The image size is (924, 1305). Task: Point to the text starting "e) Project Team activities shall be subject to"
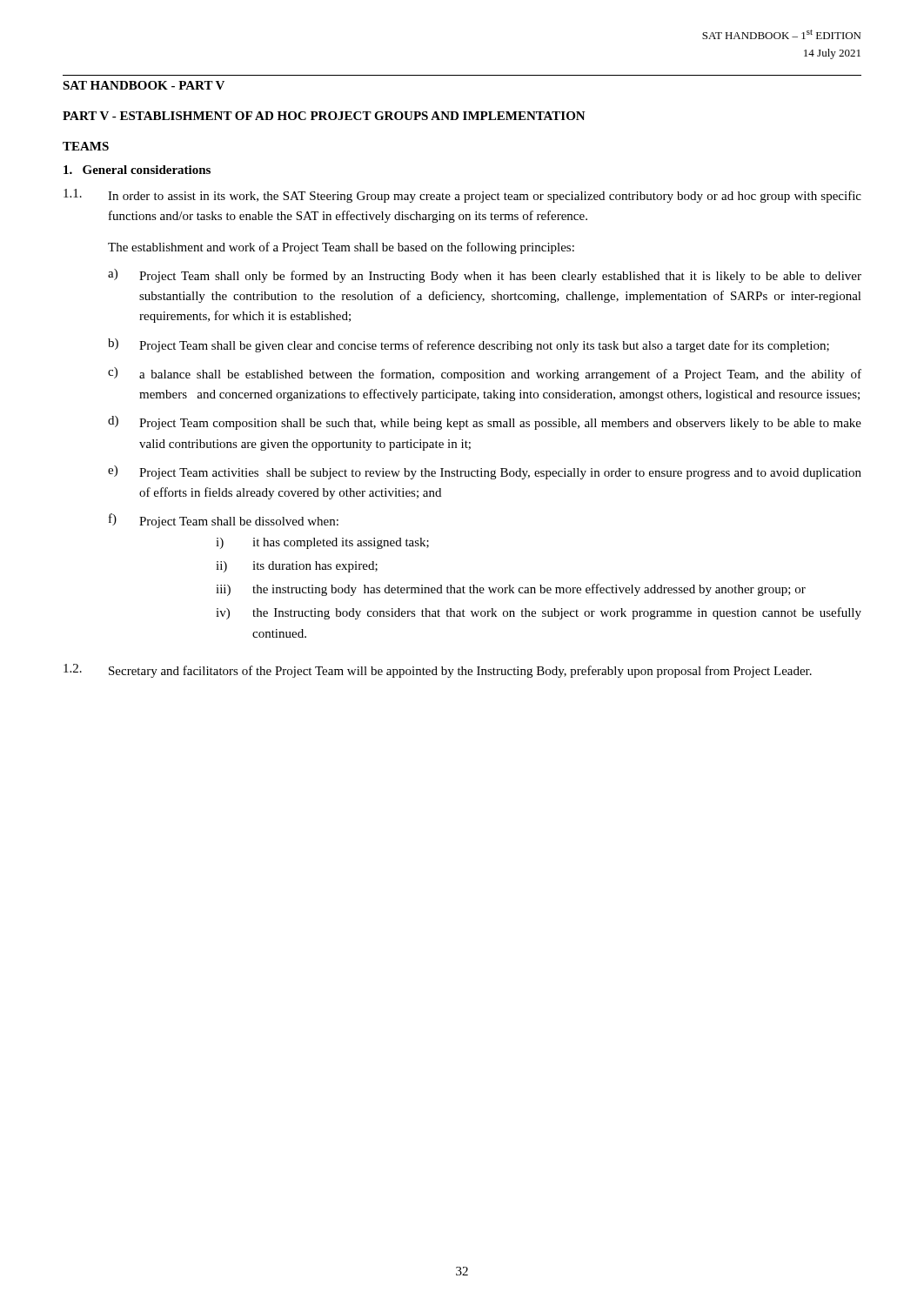[485, 483]
